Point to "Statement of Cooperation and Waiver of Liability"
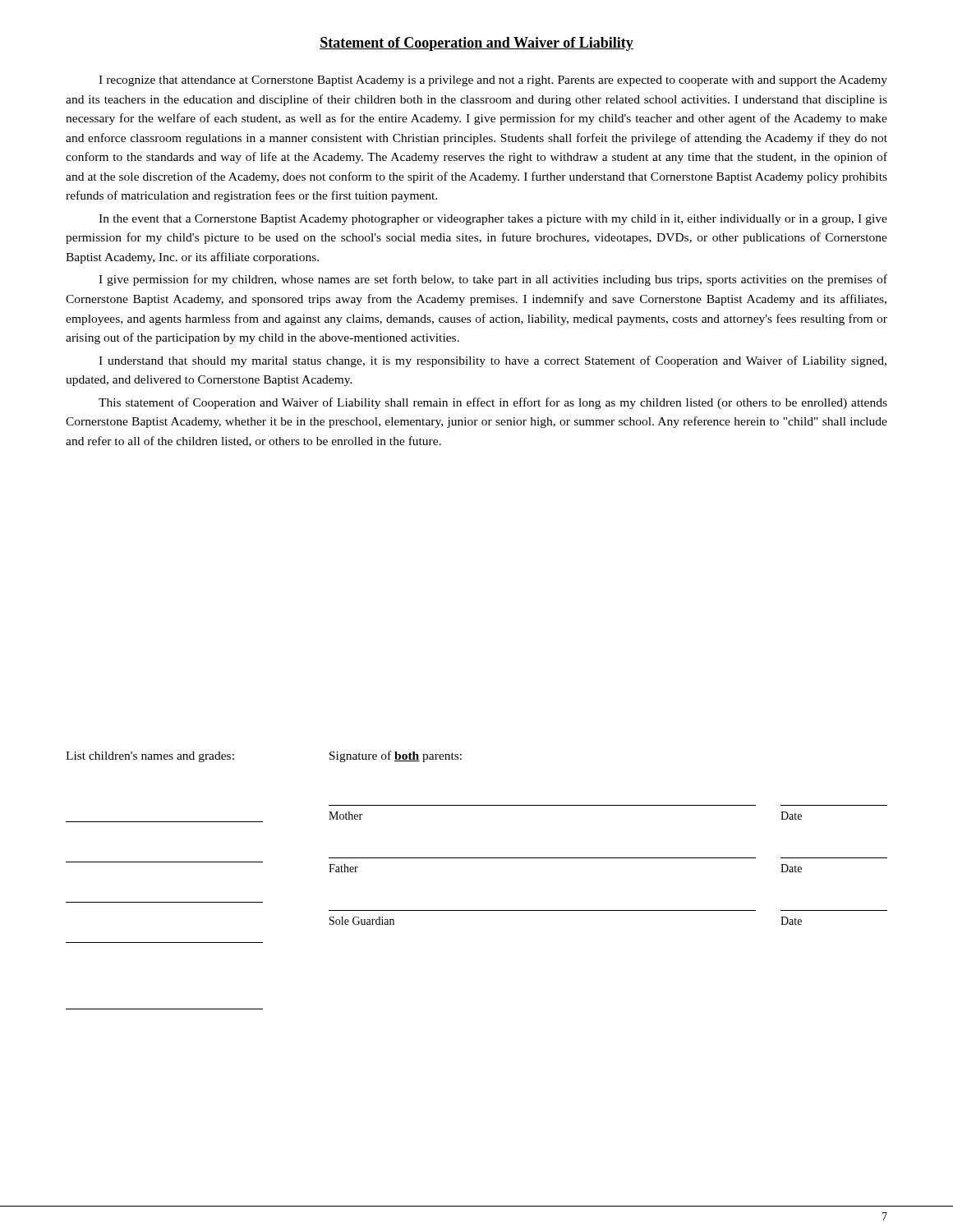The image size is (953, 1232). click(476, 43)
